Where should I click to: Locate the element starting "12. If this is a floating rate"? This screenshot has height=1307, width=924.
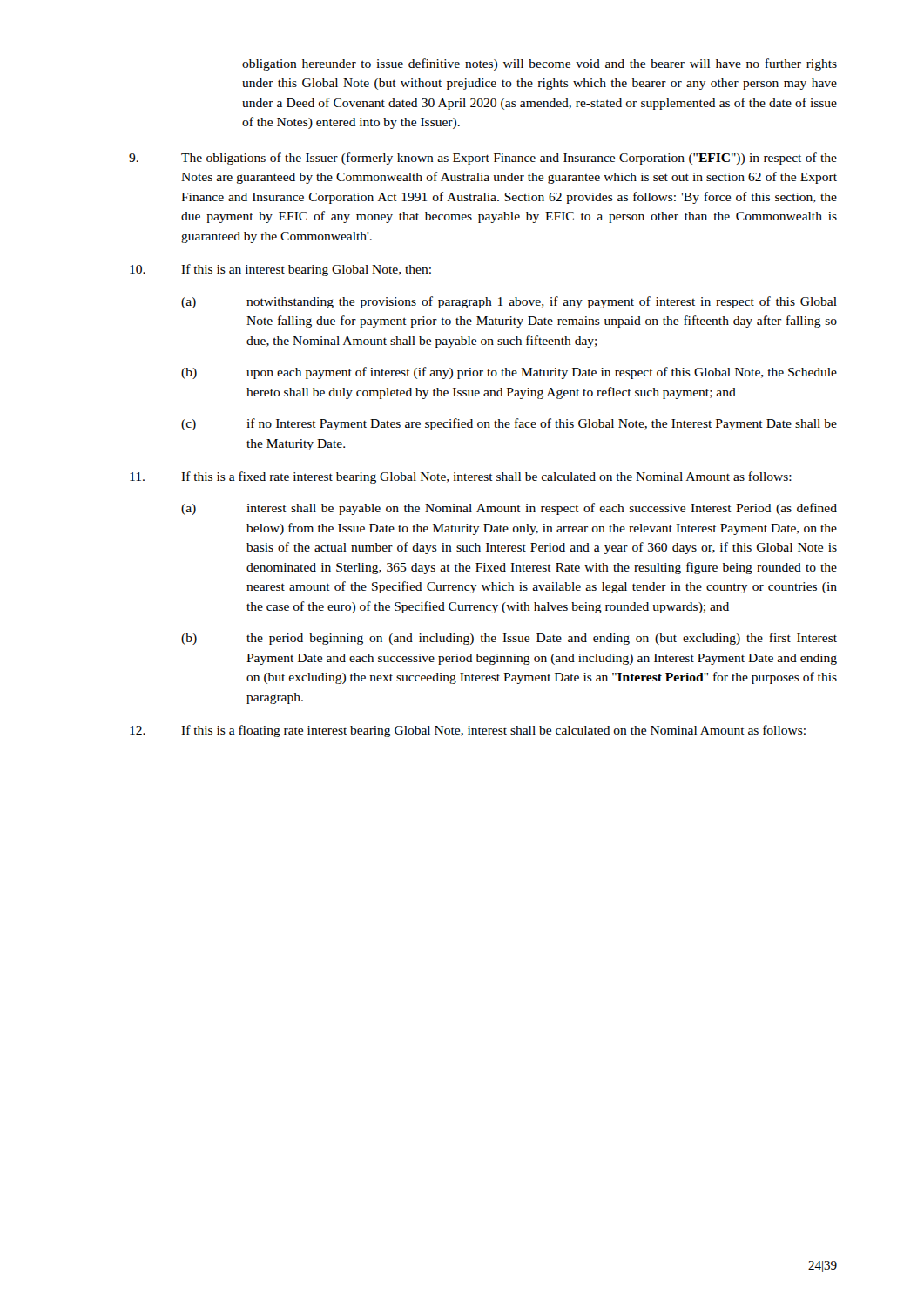(483, 730)
